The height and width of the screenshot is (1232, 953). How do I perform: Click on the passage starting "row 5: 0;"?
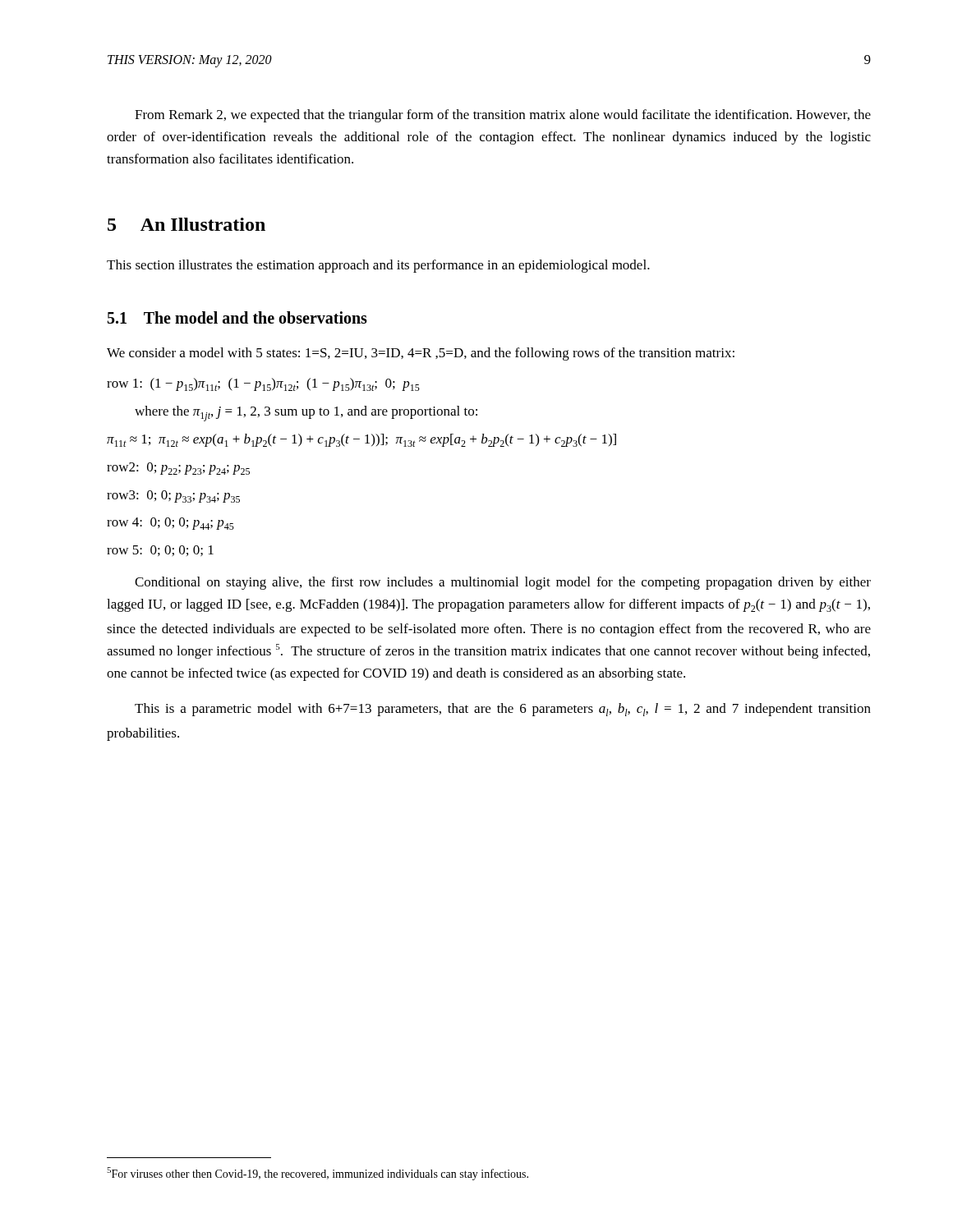coord(161,550)
